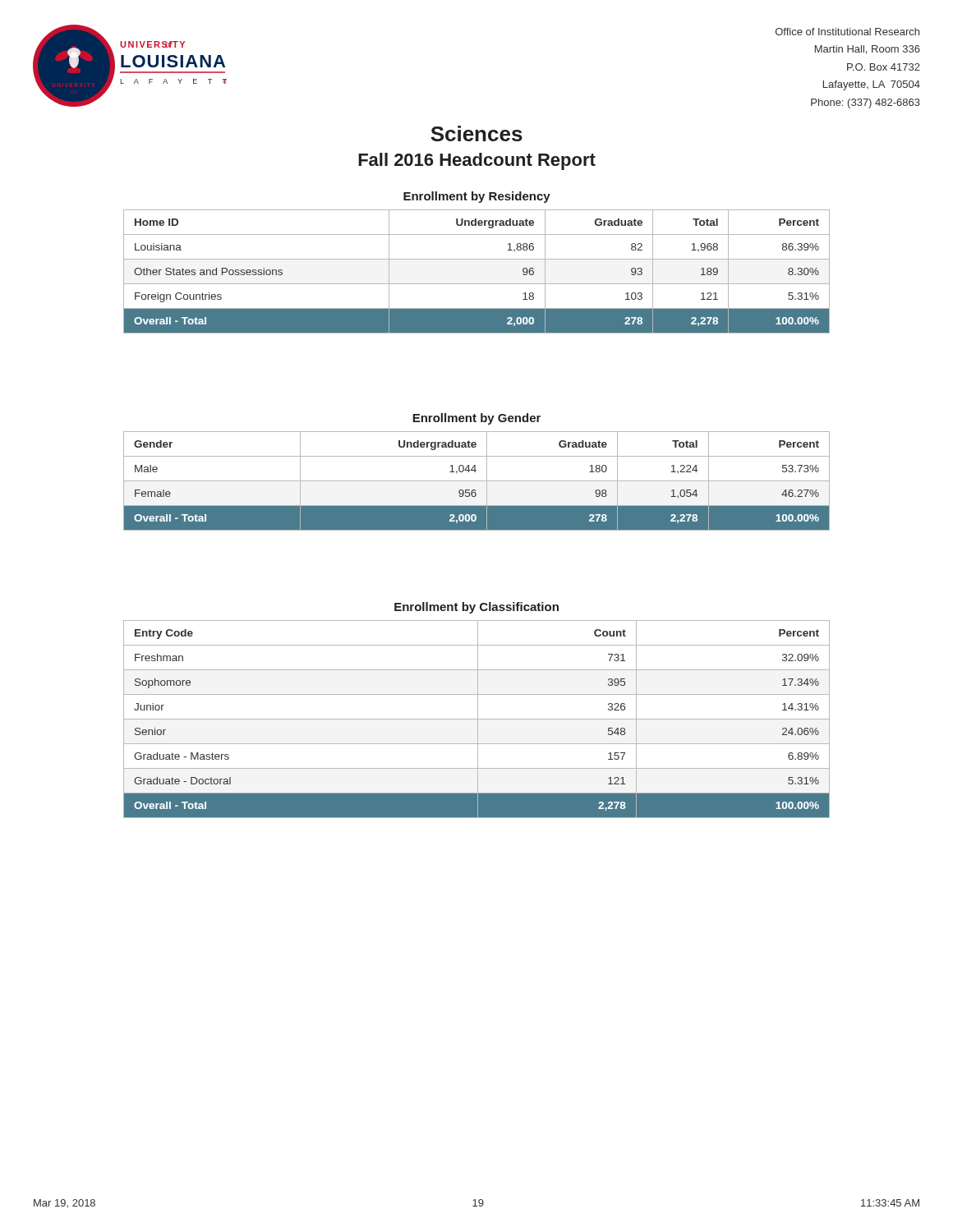Navigate to the region starting "Enrollment by Residency"
The image size is (953, 1232).
click(476, 196)
